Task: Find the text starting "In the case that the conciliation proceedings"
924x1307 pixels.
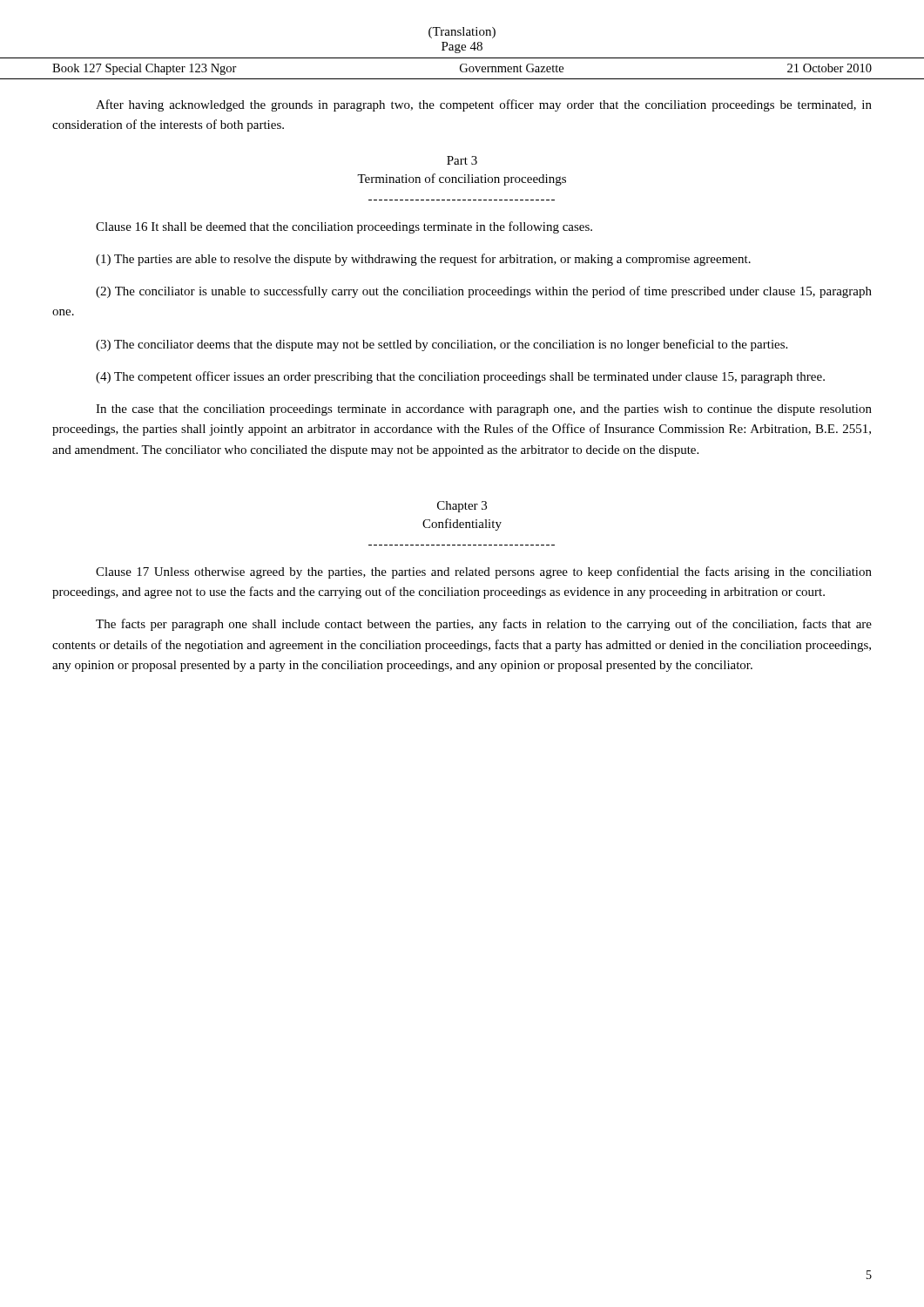Action: click(x=462, y=429)
